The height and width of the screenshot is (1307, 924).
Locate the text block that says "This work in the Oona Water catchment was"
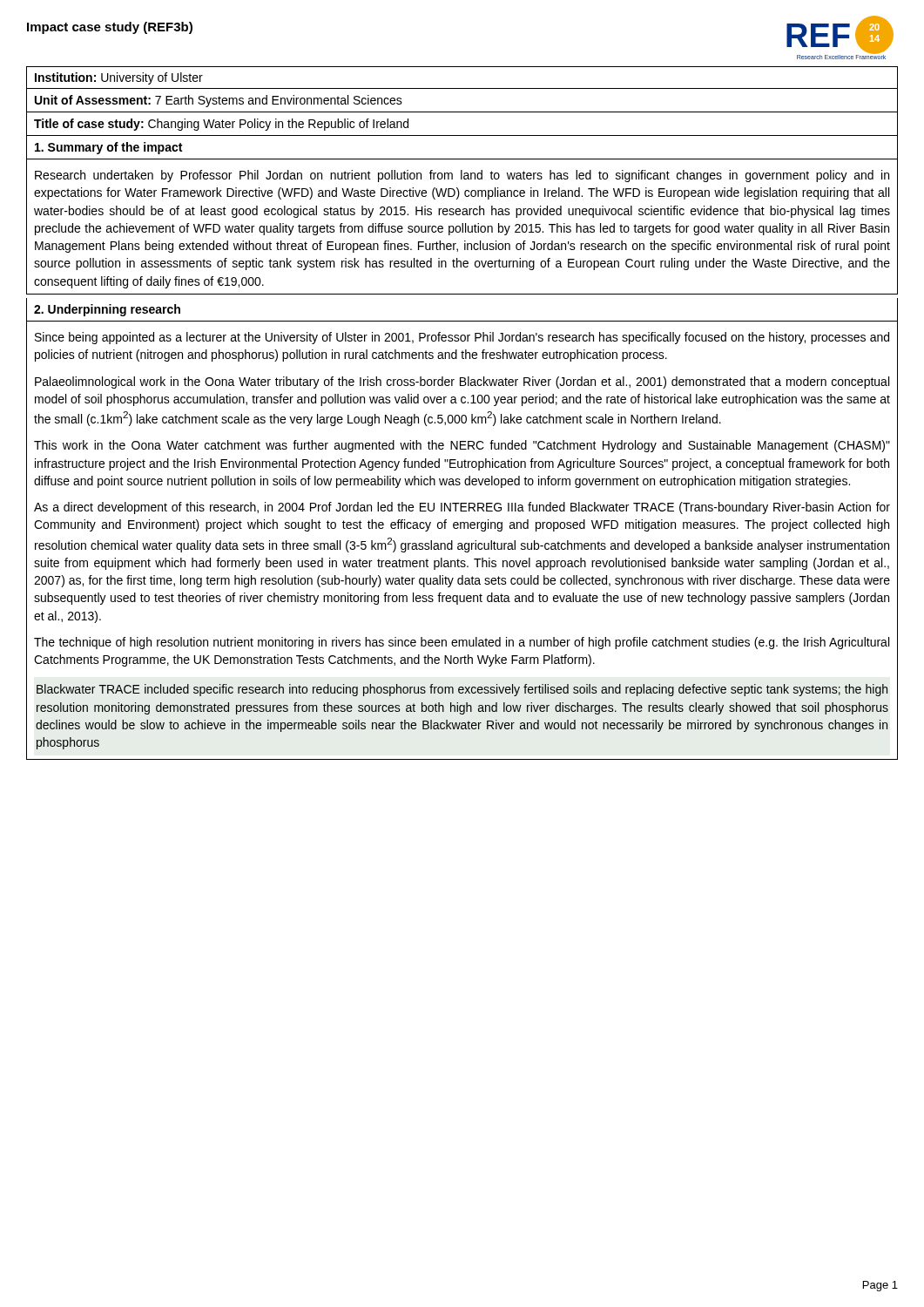(462, 463)
